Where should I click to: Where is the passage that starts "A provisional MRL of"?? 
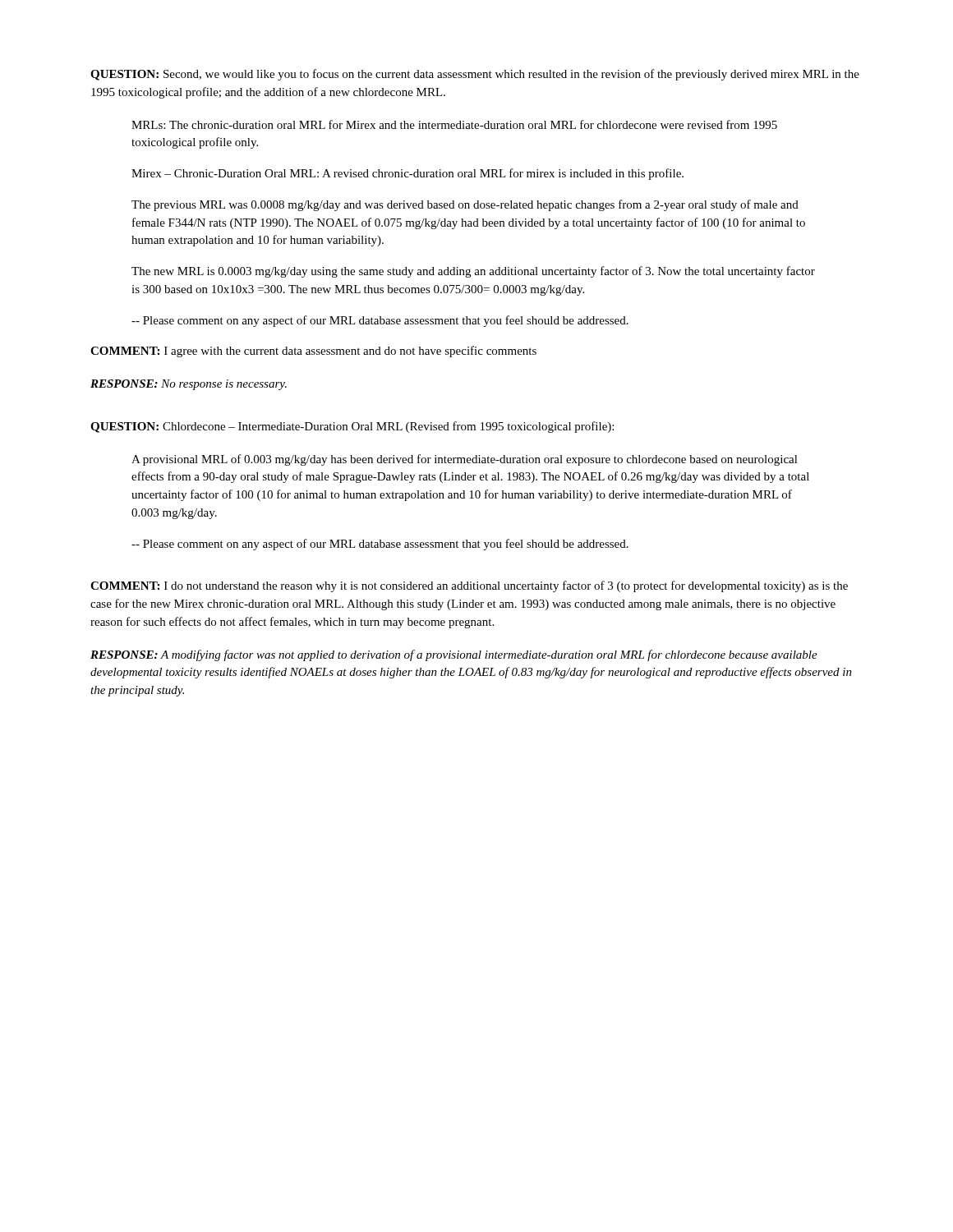(x=476, y=486)
